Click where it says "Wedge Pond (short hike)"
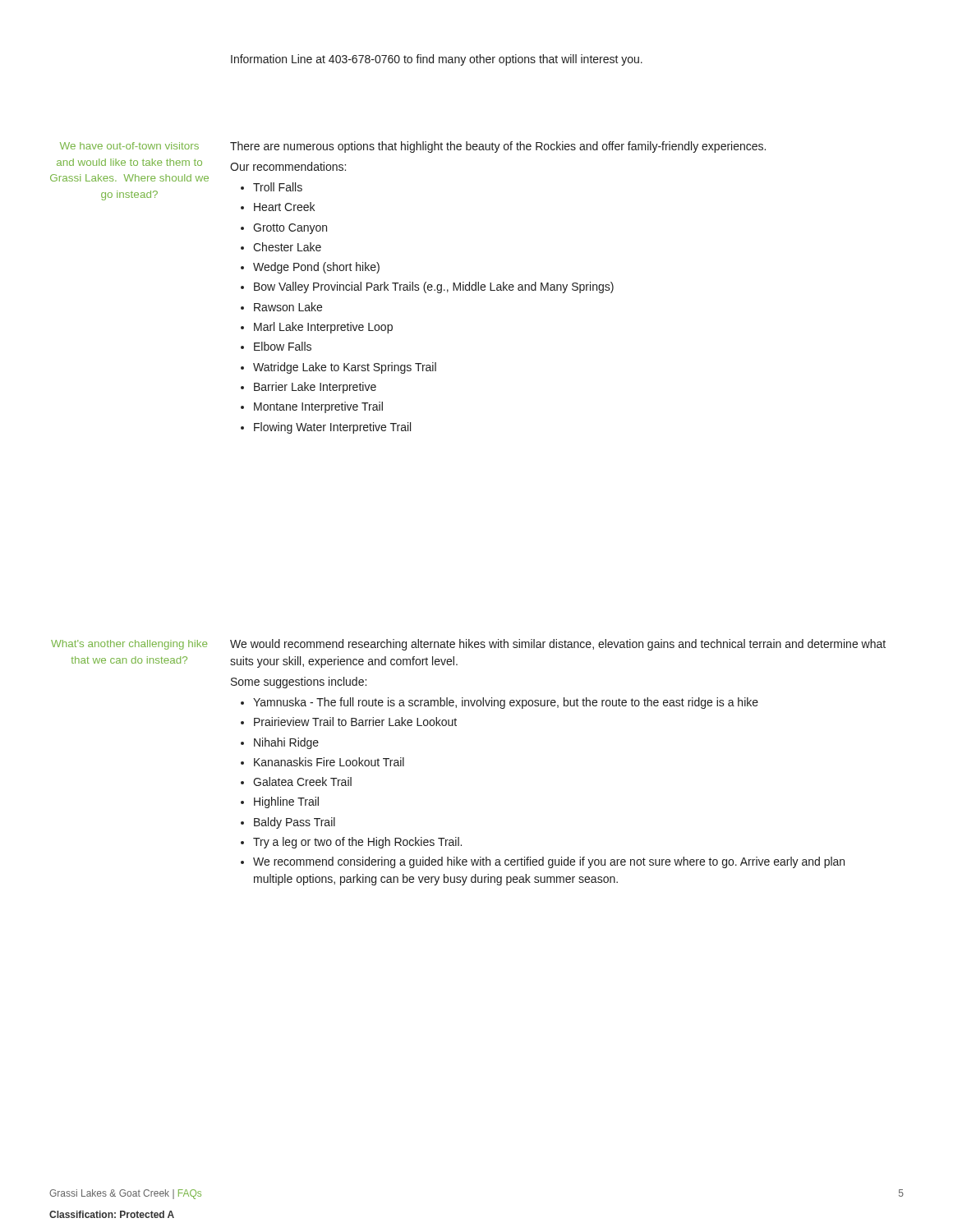953x1232 pixels. [x=317, y=267]
